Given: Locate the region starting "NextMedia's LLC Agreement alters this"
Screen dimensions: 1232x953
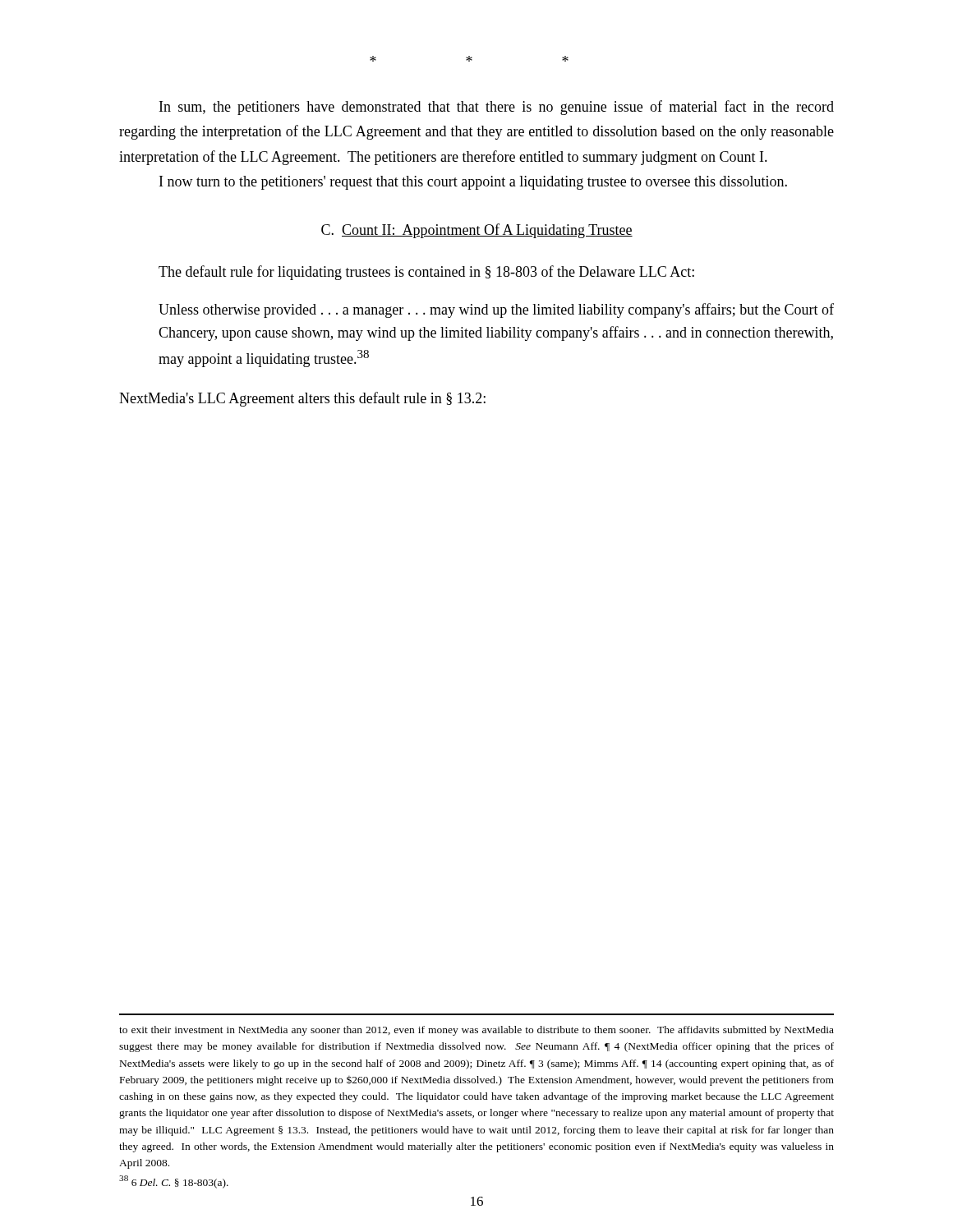Looking at the screenshot, I should click(x=476, y=398).
